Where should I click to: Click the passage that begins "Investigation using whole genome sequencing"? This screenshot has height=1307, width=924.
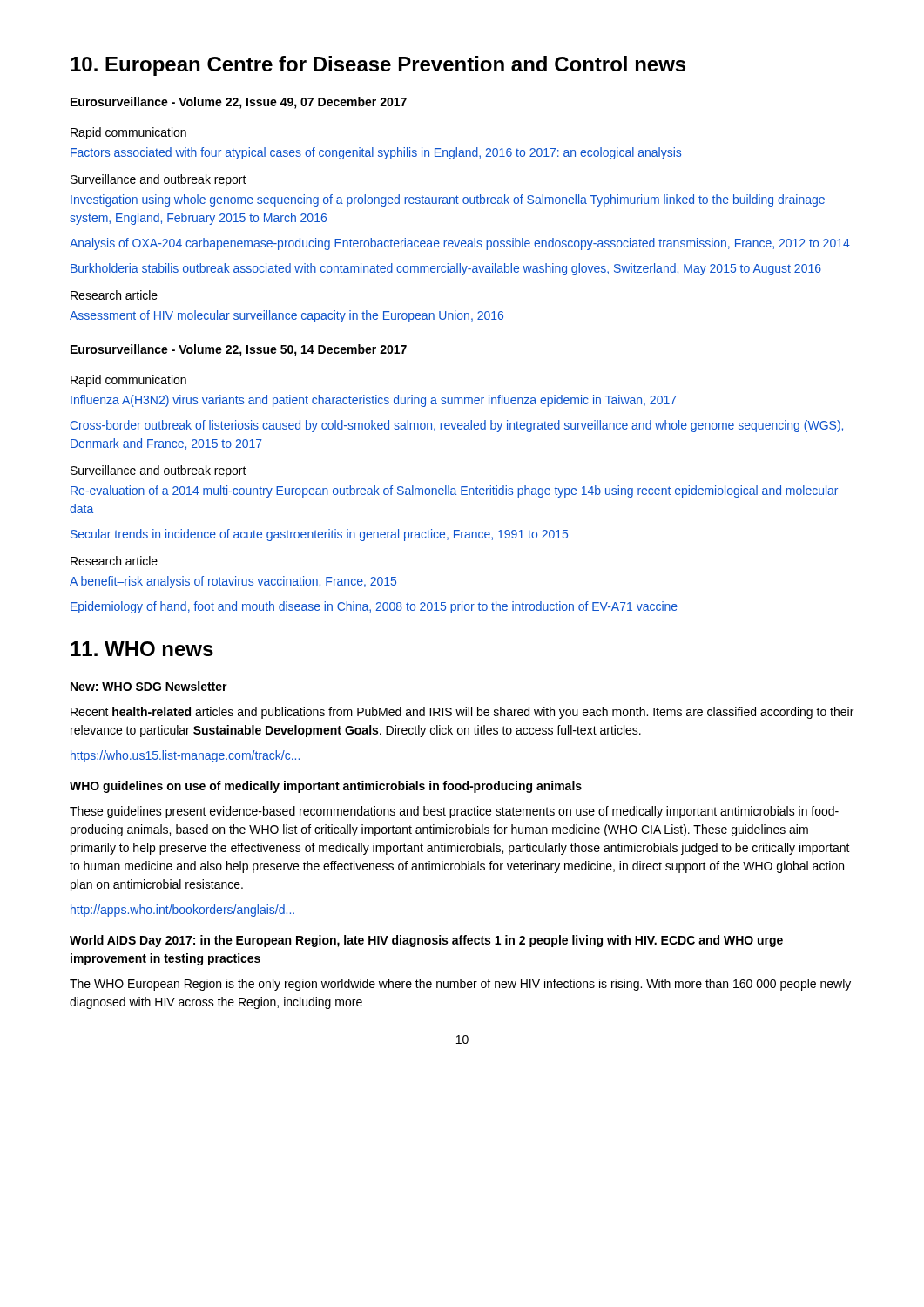coord(462,209)
